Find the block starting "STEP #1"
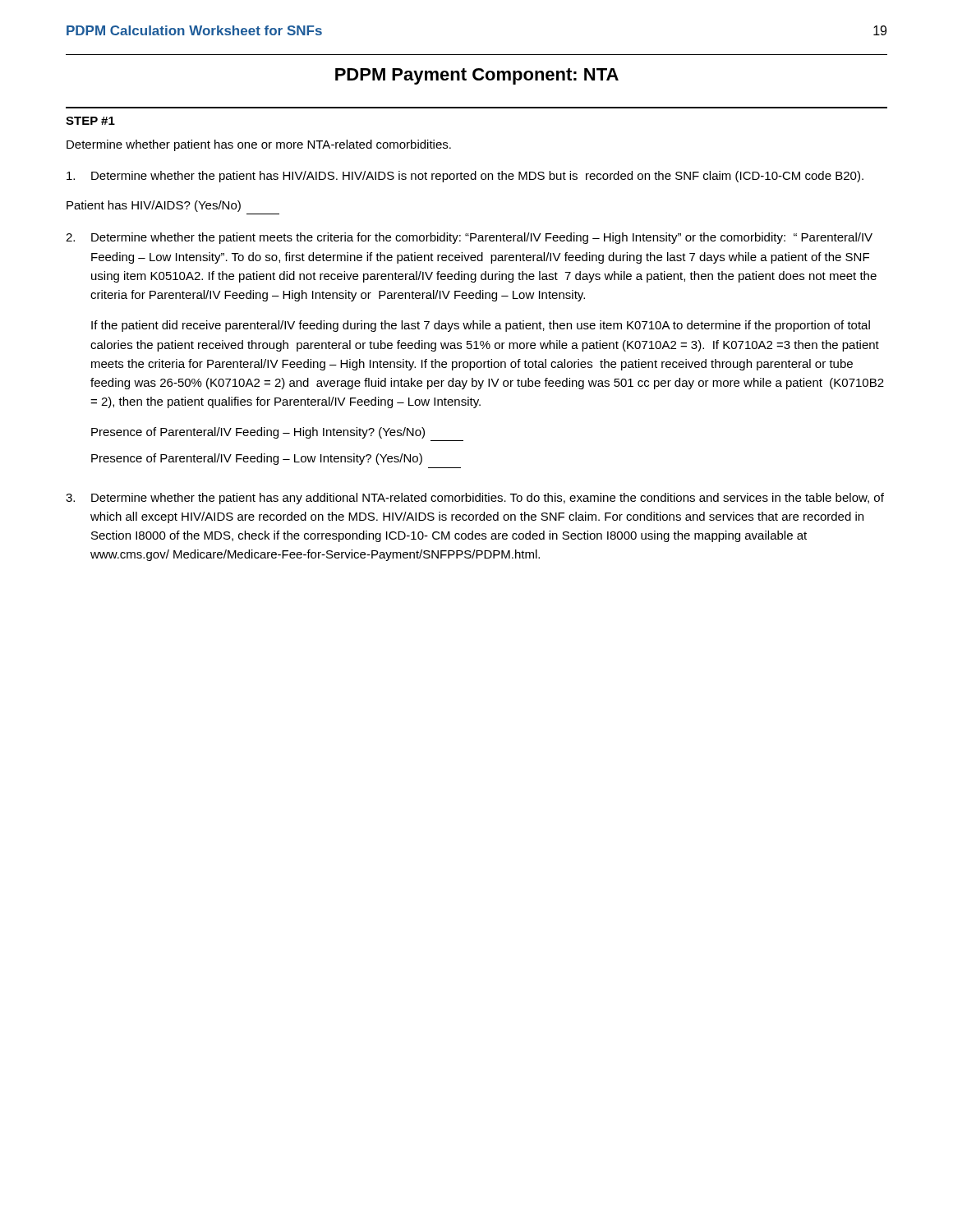 point(90,120)
